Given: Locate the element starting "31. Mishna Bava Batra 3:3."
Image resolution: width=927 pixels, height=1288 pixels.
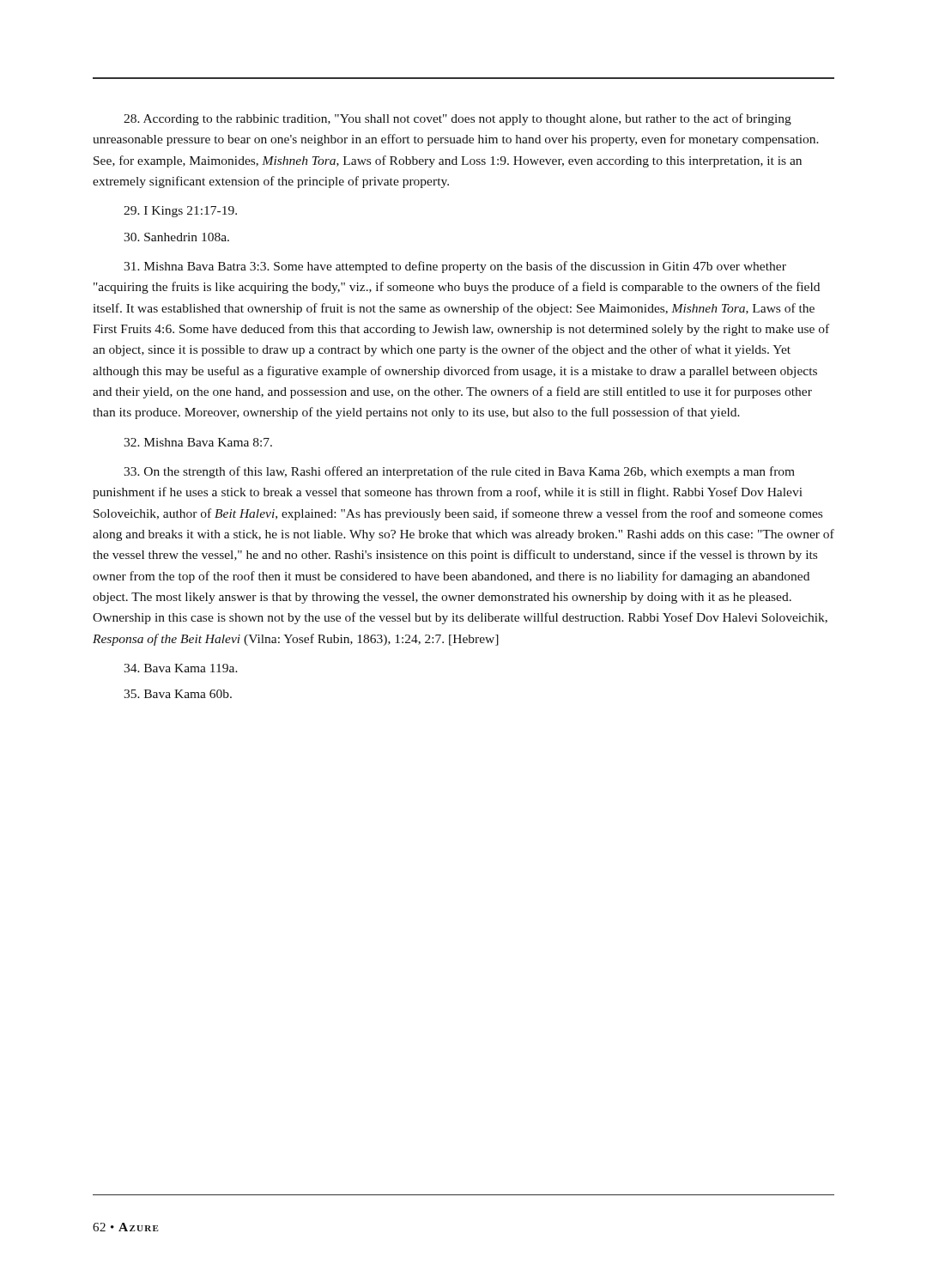Looking at the screenshot, I should [x=461, y=339].
